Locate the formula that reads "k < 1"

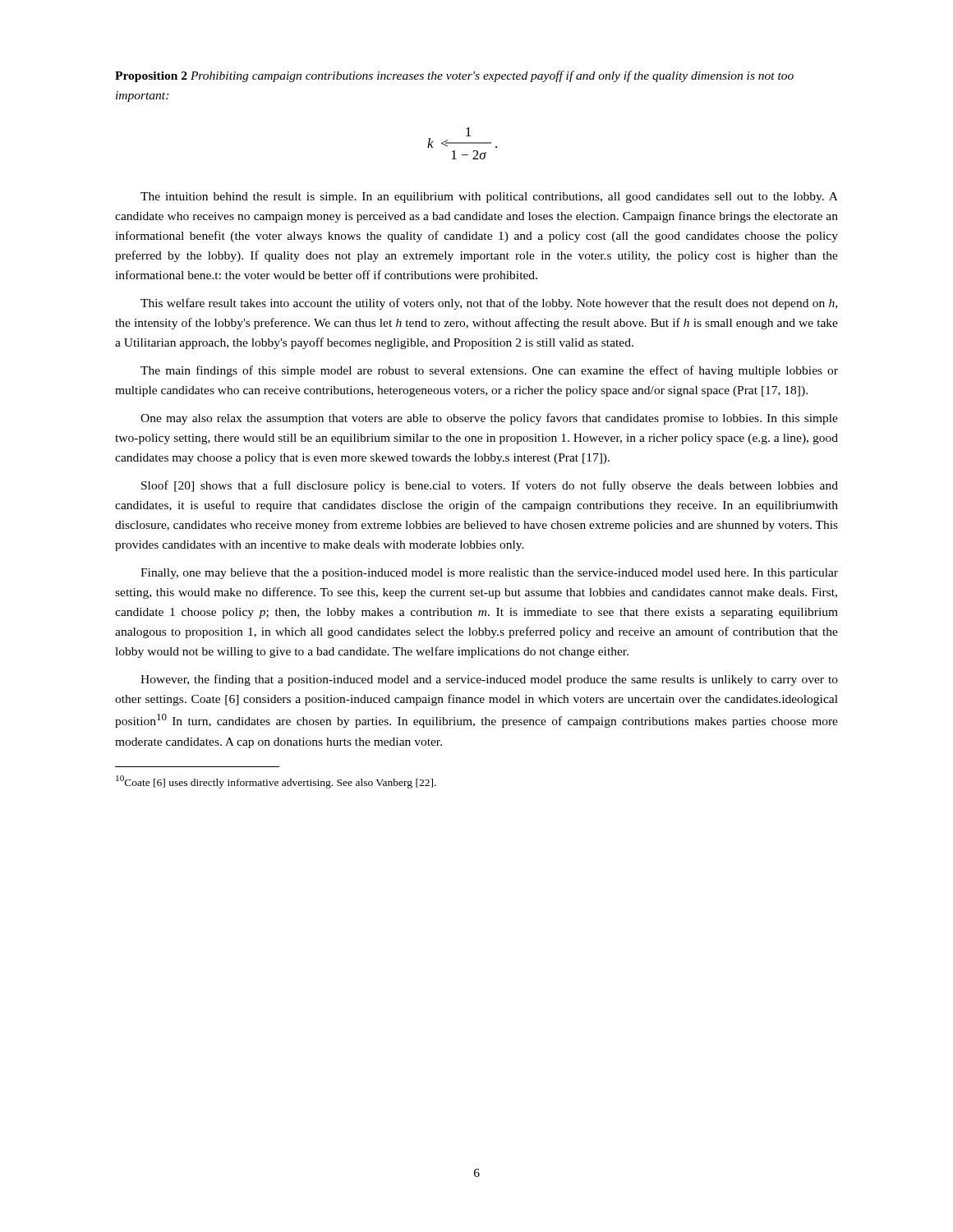[x=476, y=143]
